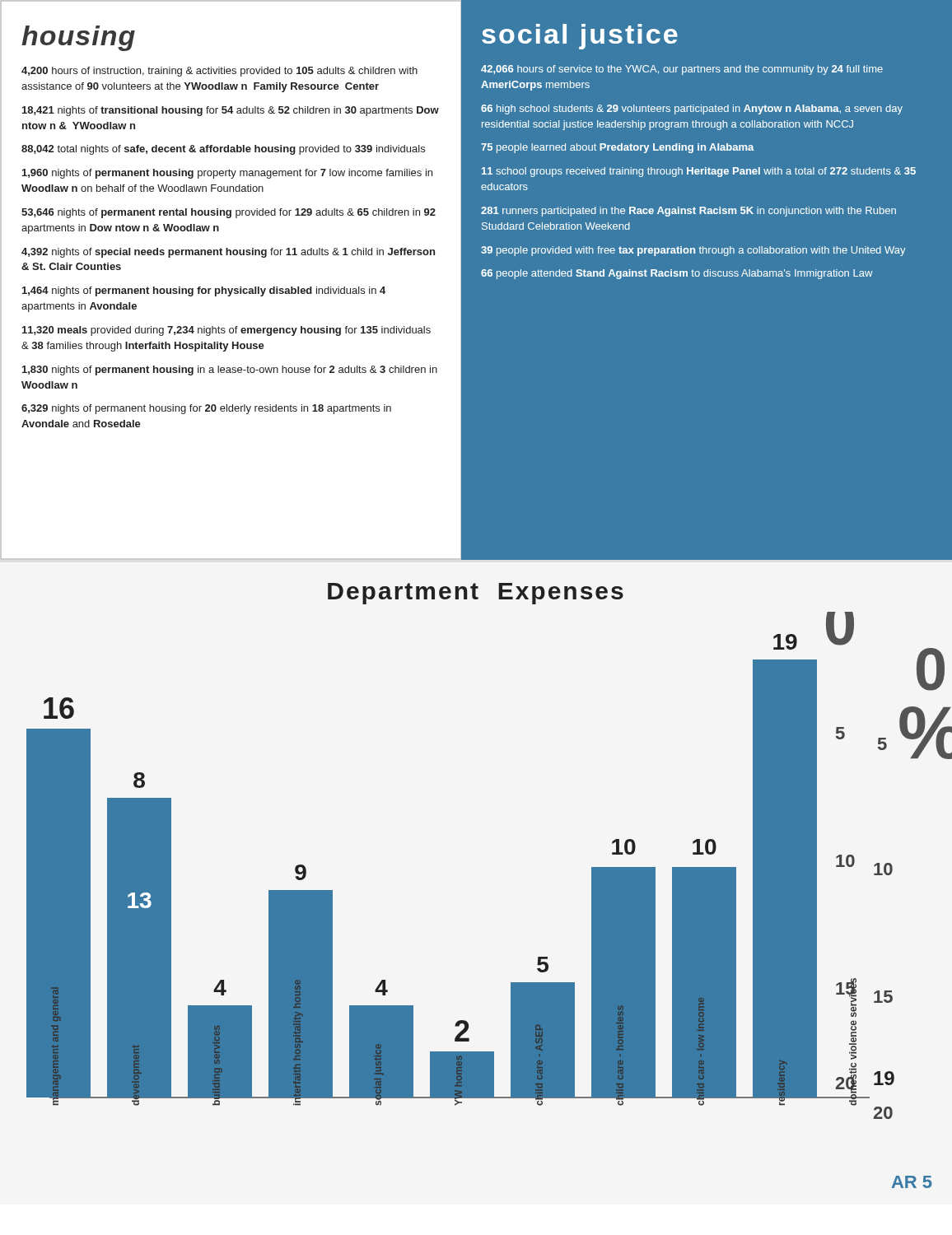Point to the block beginning "4,200 hours of instruction,"
This screenshot has width=952, height=1235.
coord(220,78)
